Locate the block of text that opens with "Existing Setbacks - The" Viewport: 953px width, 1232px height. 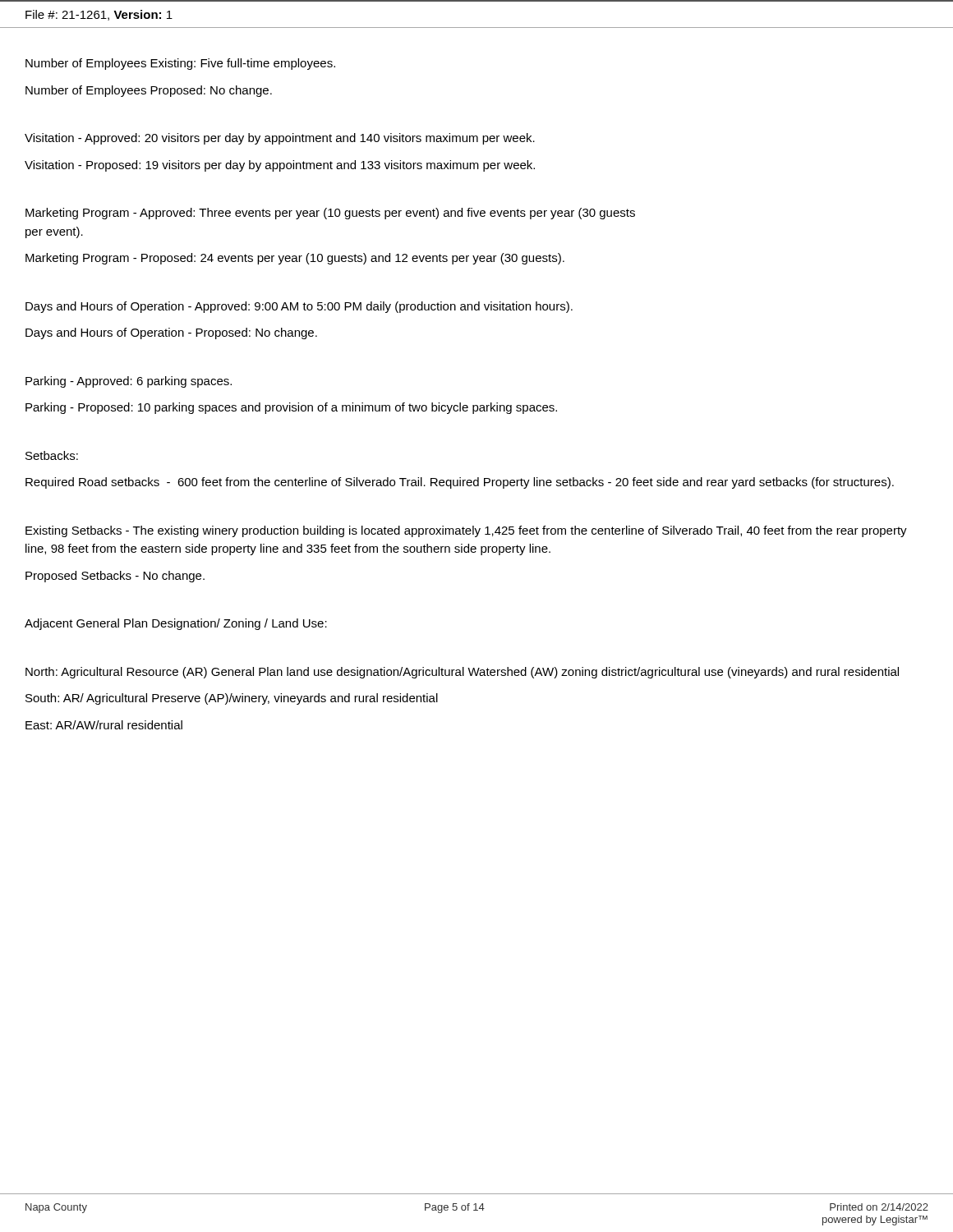tap(466, 539)
